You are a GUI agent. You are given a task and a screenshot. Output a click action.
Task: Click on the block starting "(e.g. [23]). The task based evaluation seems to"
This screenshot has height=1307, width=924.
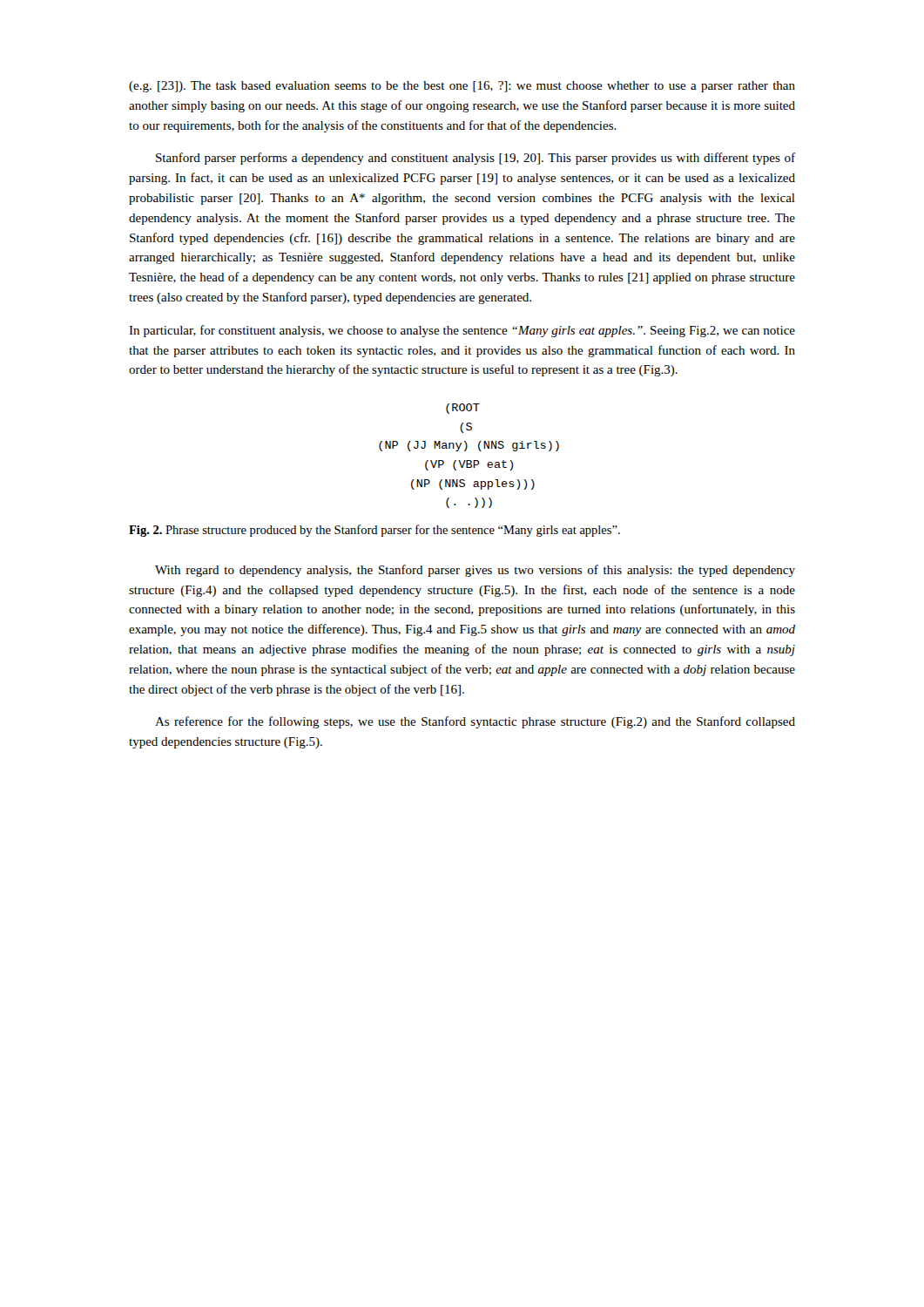click(x=462, y=106)
